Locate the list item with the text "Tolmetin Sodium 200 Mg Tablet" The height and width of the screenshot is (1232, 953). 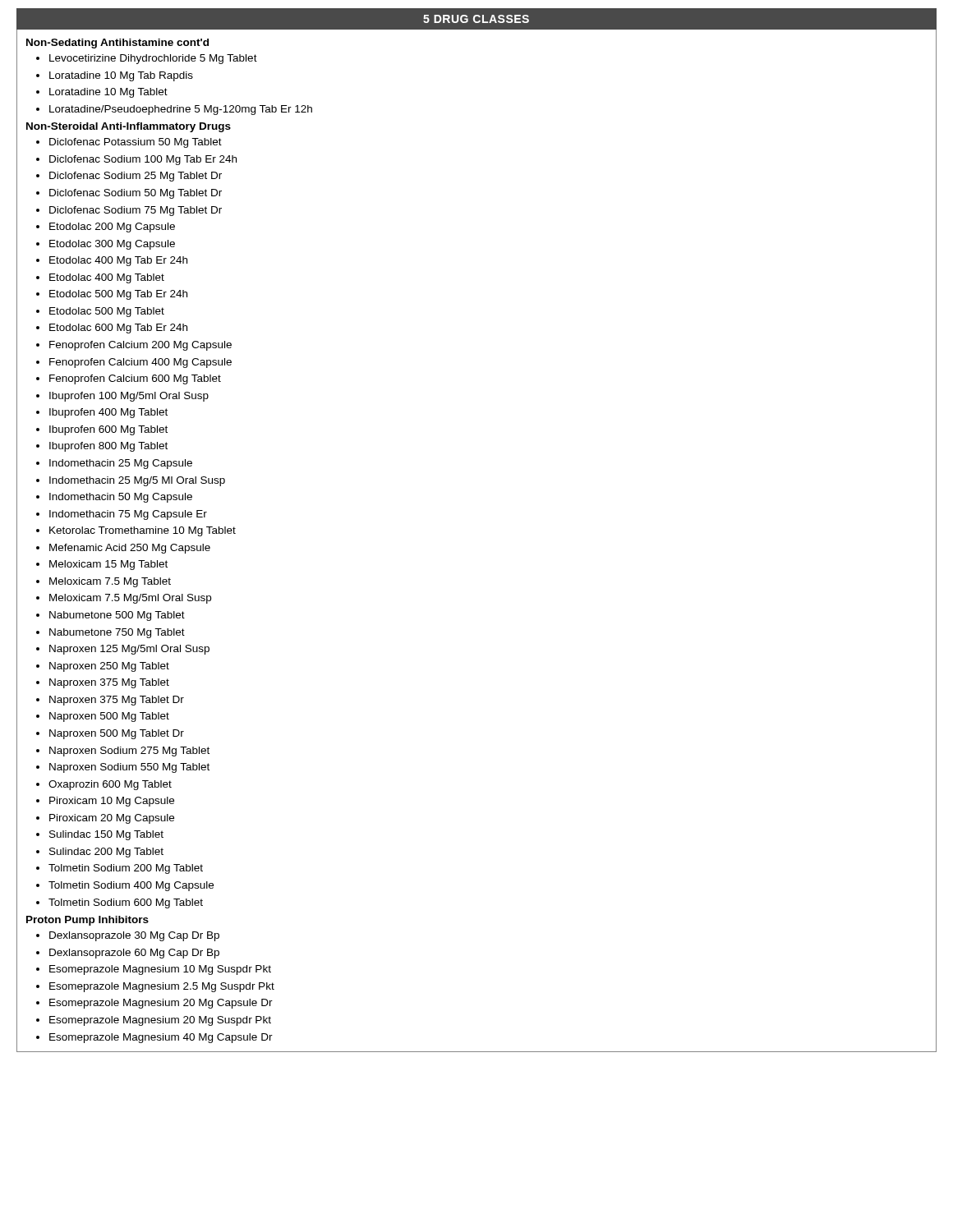pos(126,868)
